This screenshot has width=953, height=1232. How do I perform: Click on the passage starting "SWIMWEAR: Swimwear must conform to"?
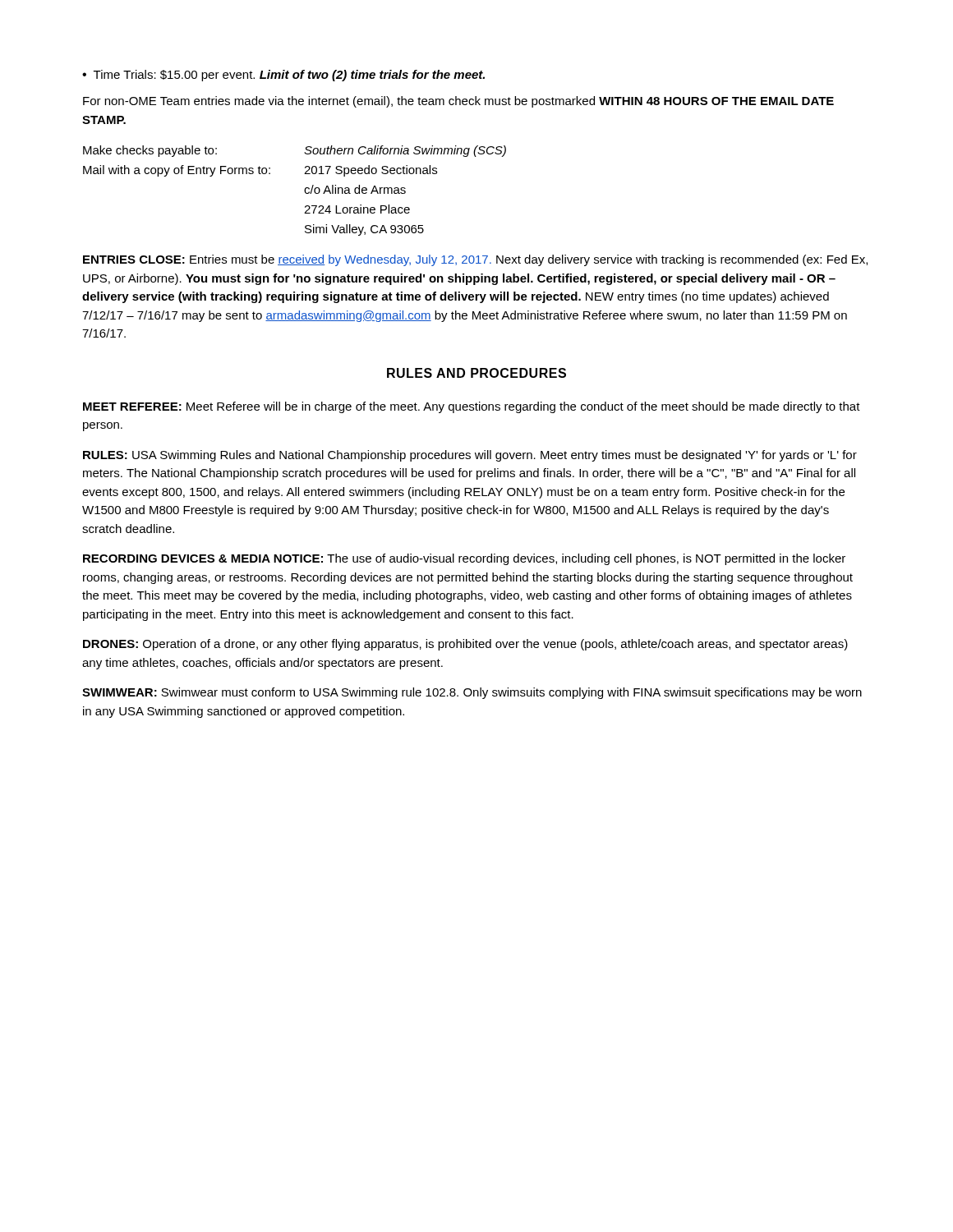click(x=472, y=702)
